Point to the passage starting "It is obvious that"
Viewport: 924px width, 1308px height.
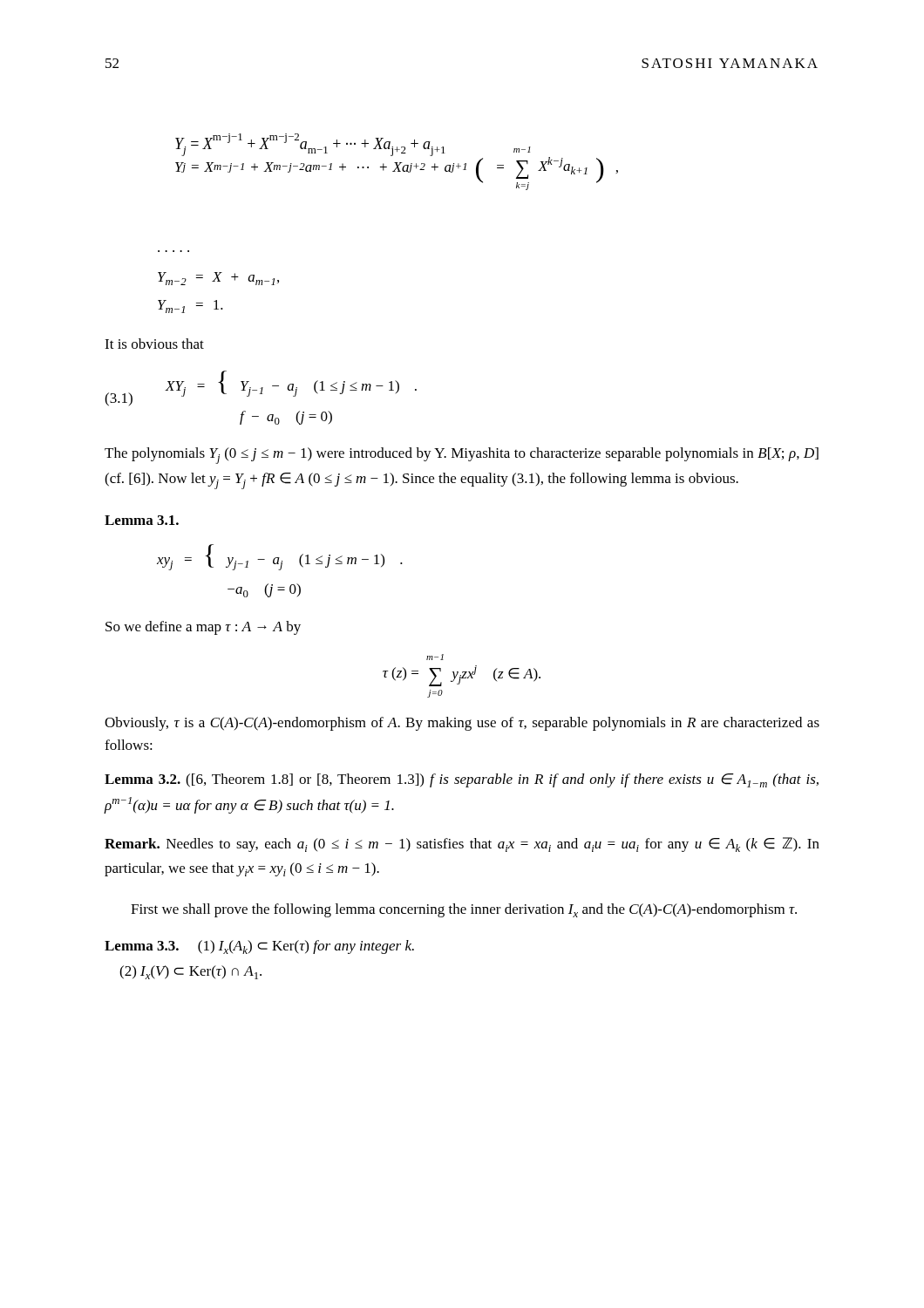tap(154, 344)
